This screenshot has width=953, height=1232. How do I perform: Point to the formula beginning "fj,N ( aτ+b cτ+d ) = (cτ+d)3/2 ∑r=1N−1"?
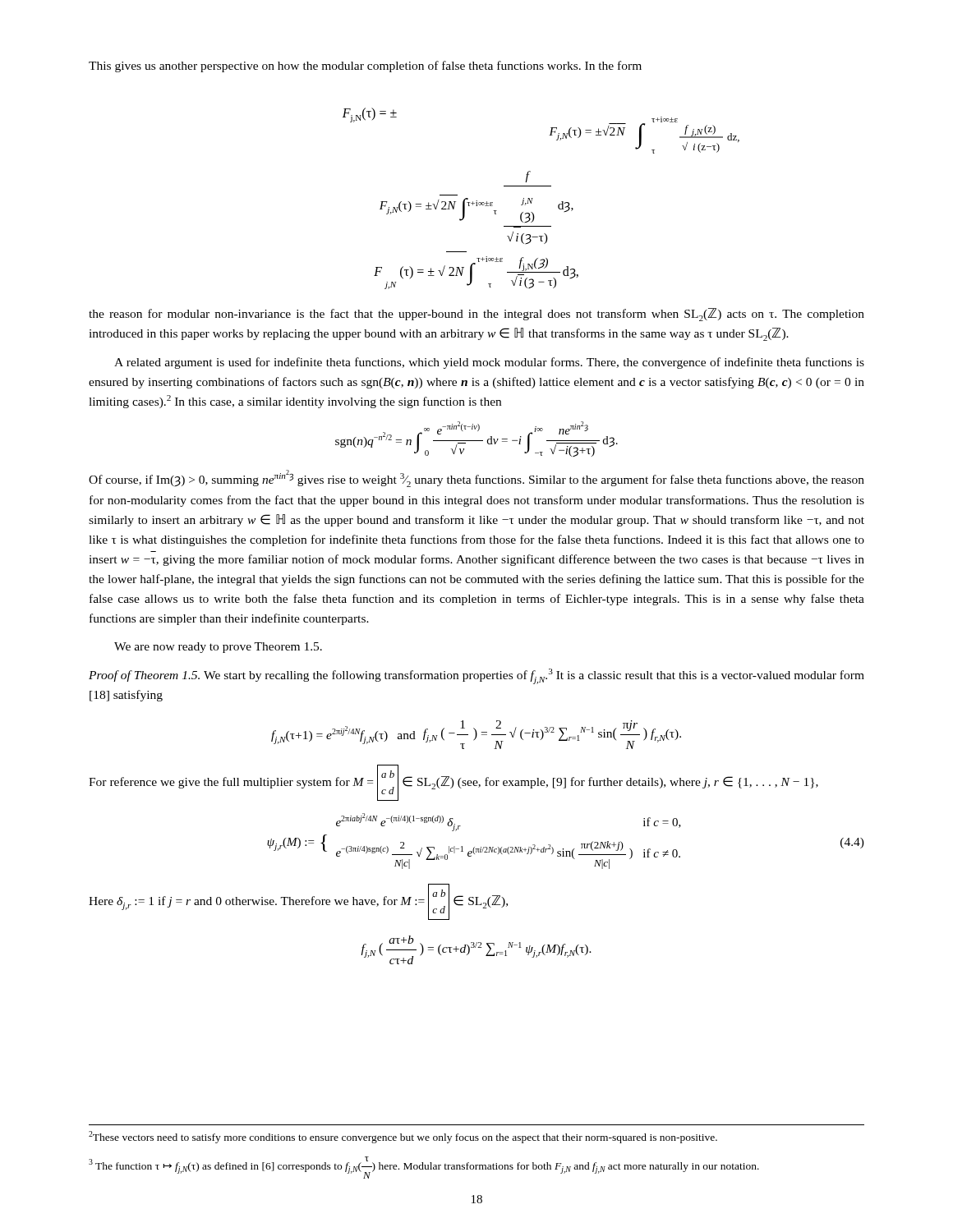pyautogui.click(x=476, y=950)
